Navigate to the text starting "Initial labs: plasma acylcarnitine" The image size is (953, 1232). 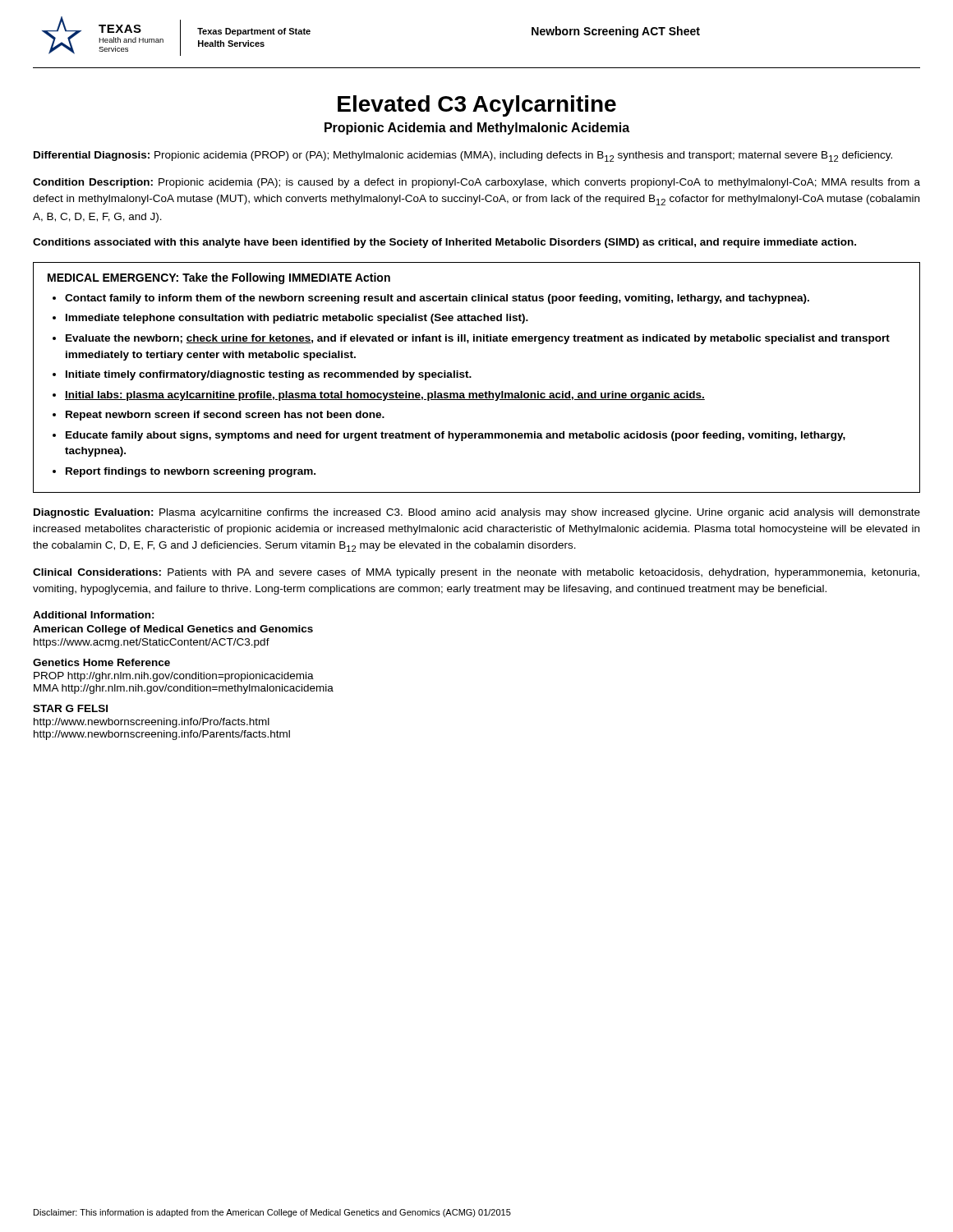pos(385,394)
